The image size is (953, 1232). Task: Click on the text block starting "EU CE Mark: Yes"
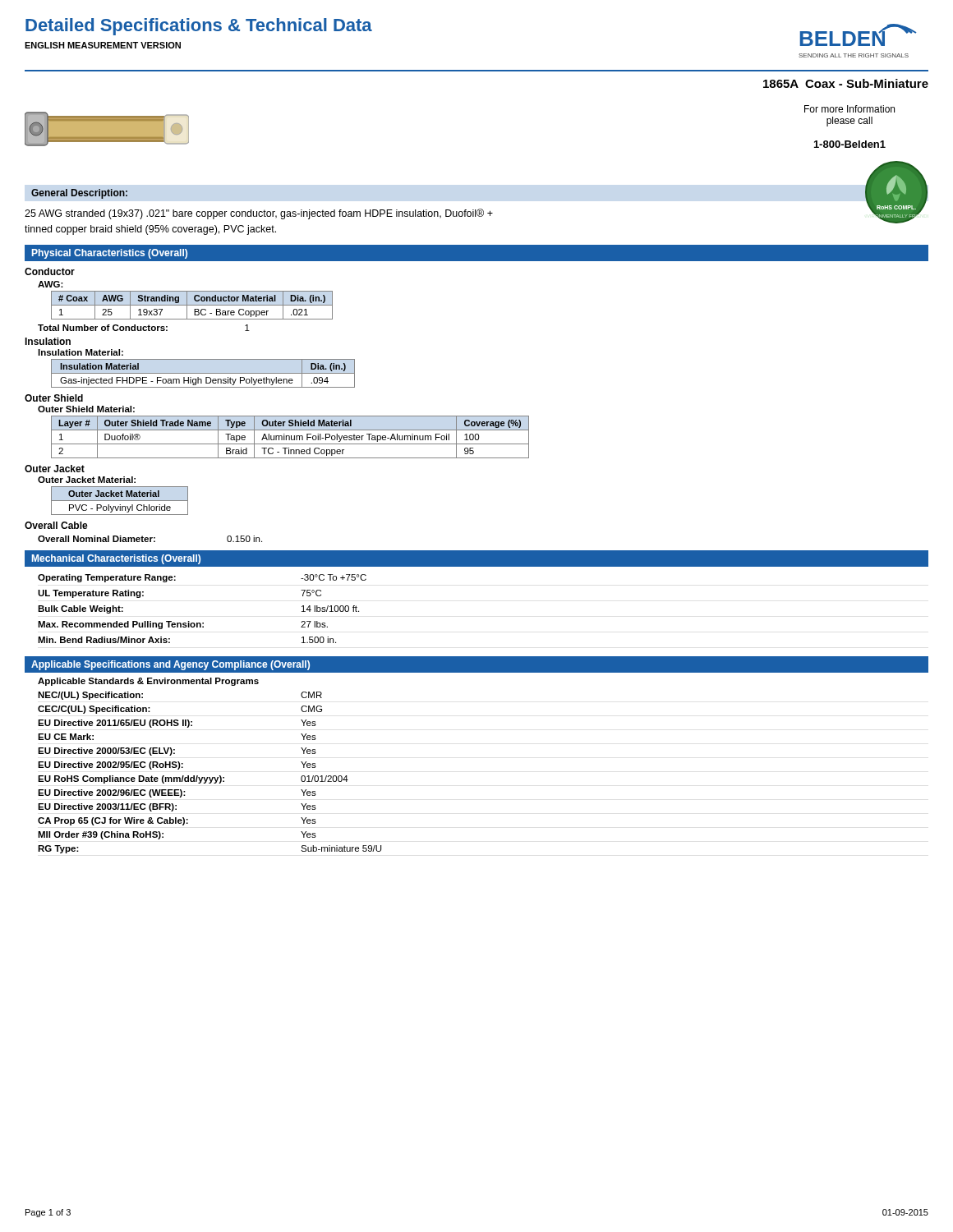pyautogui.click(x=177, y=736)
